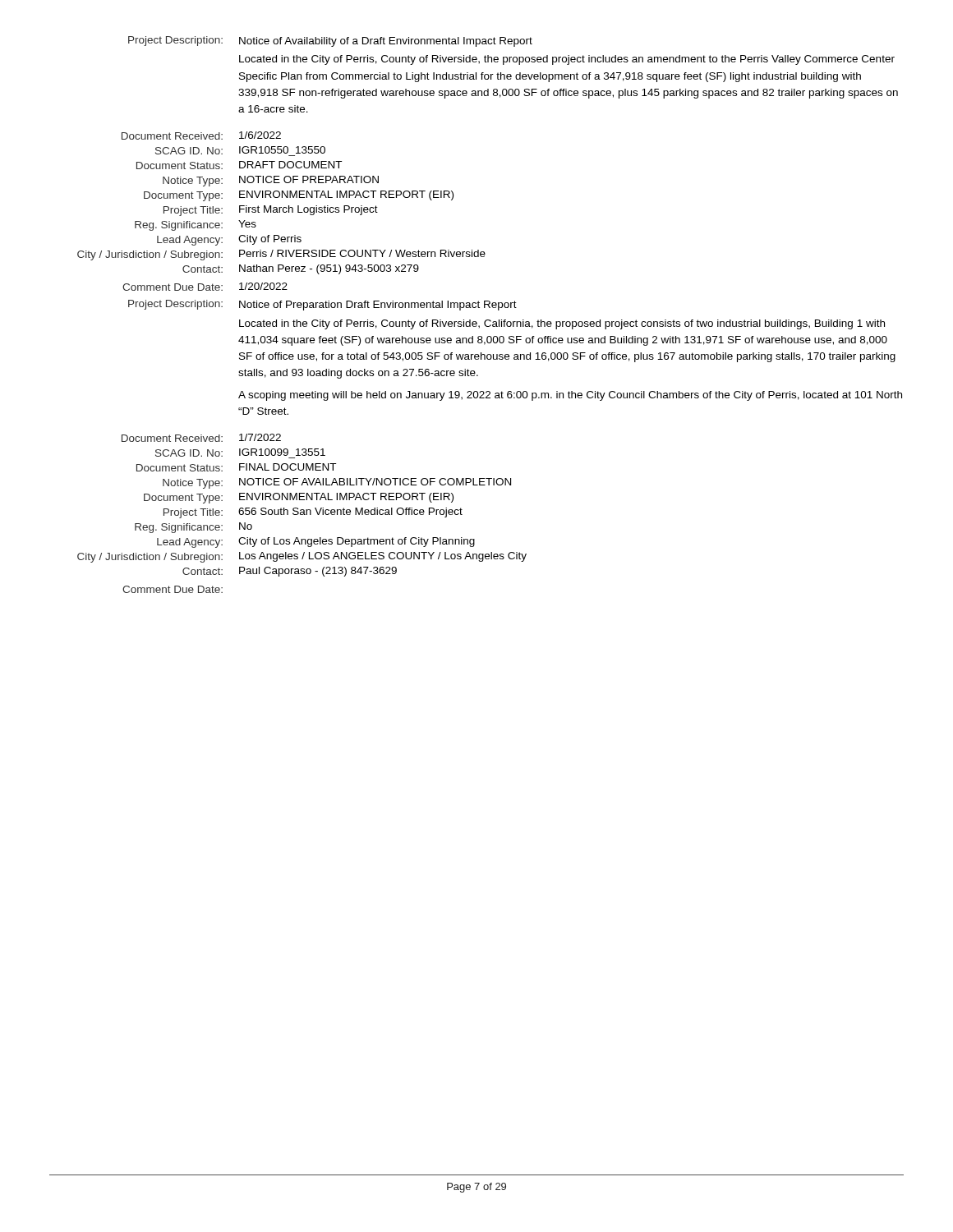
Task: Find the element starting "Project Title: 656 South San"
Action: (x=313, y=513)
